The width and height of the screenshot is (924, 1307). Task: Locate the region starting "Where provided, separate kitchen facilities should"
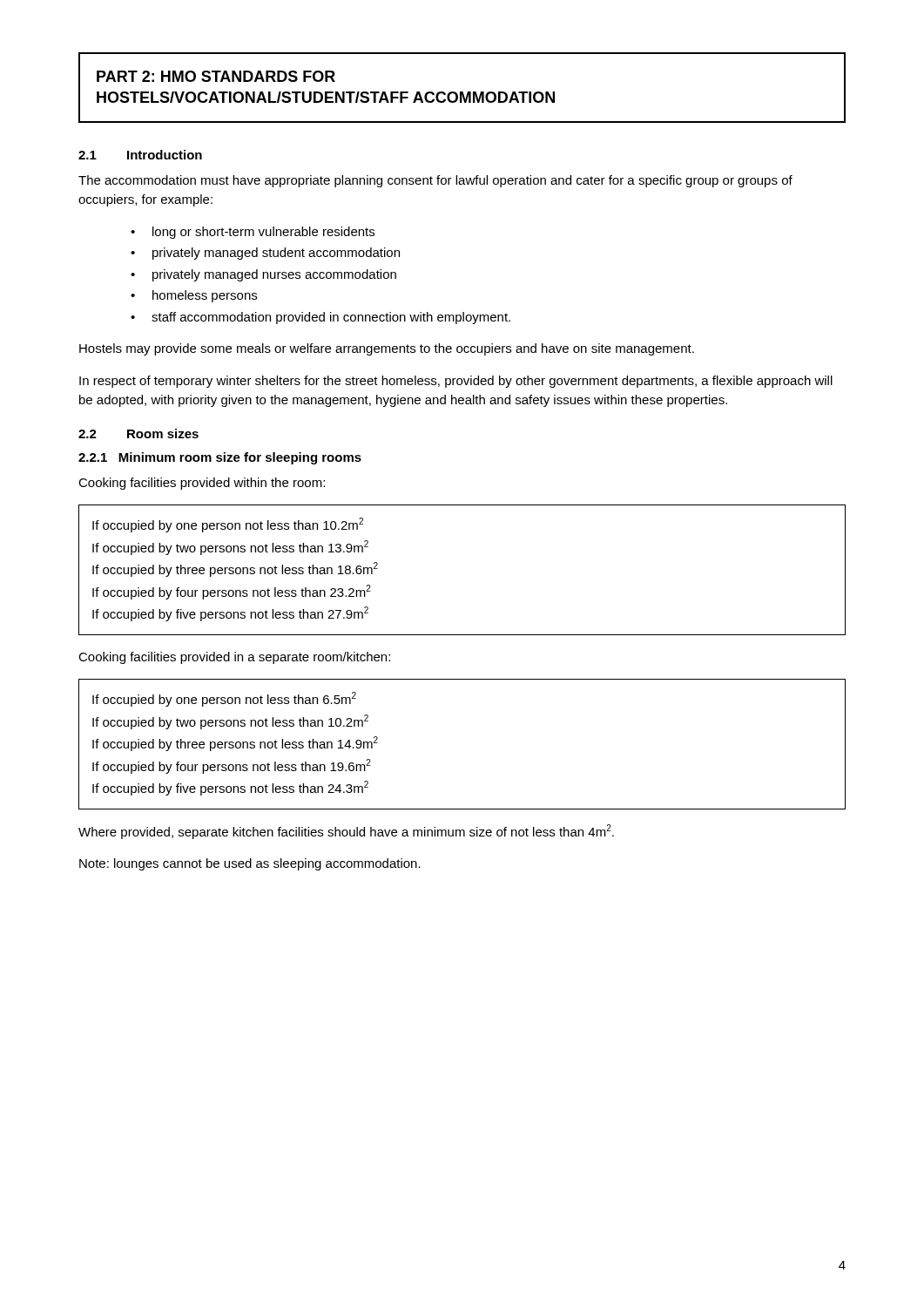(347, 831)
